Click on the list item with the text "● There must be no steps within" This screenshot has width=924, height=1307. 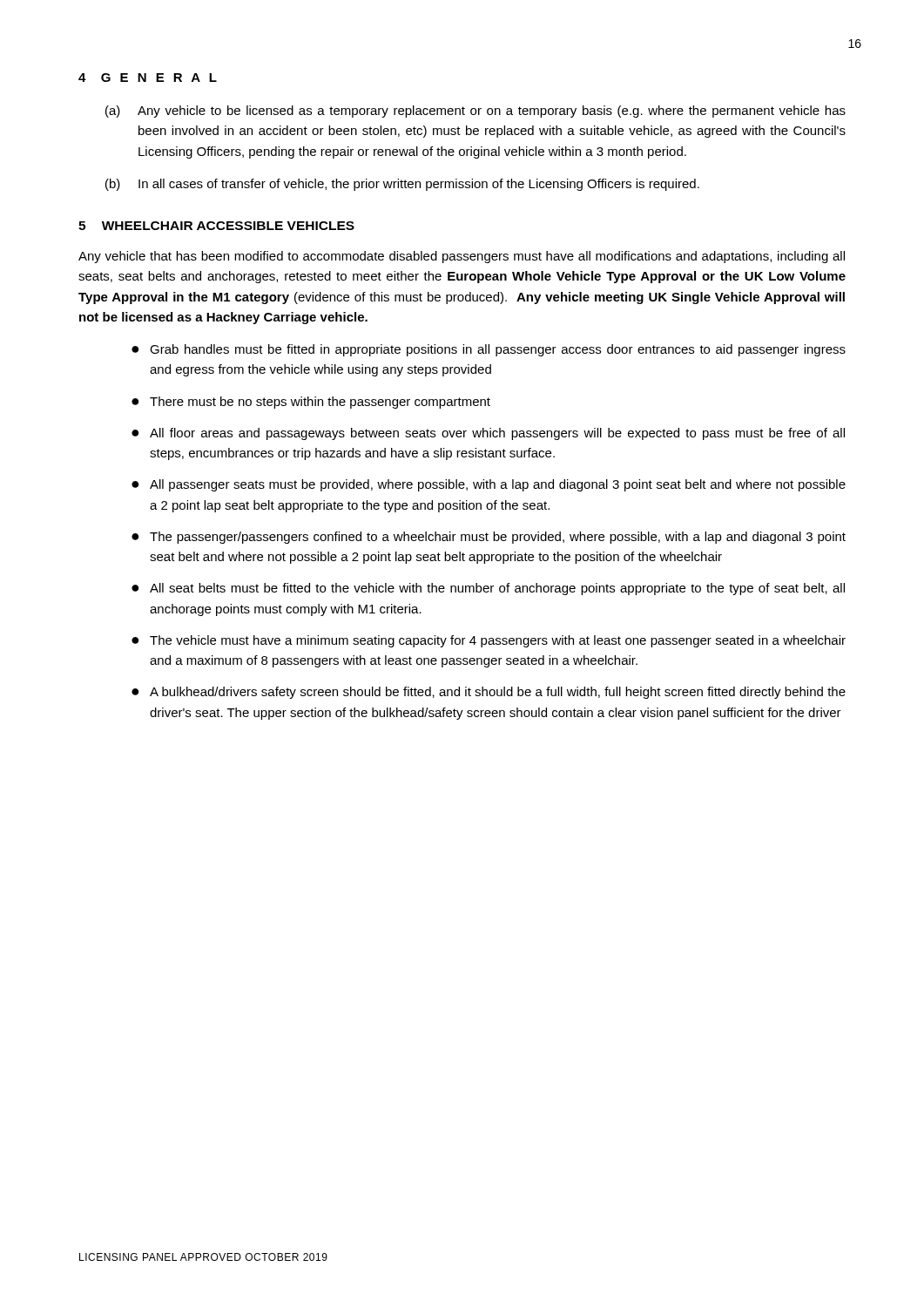click(488, 401)
